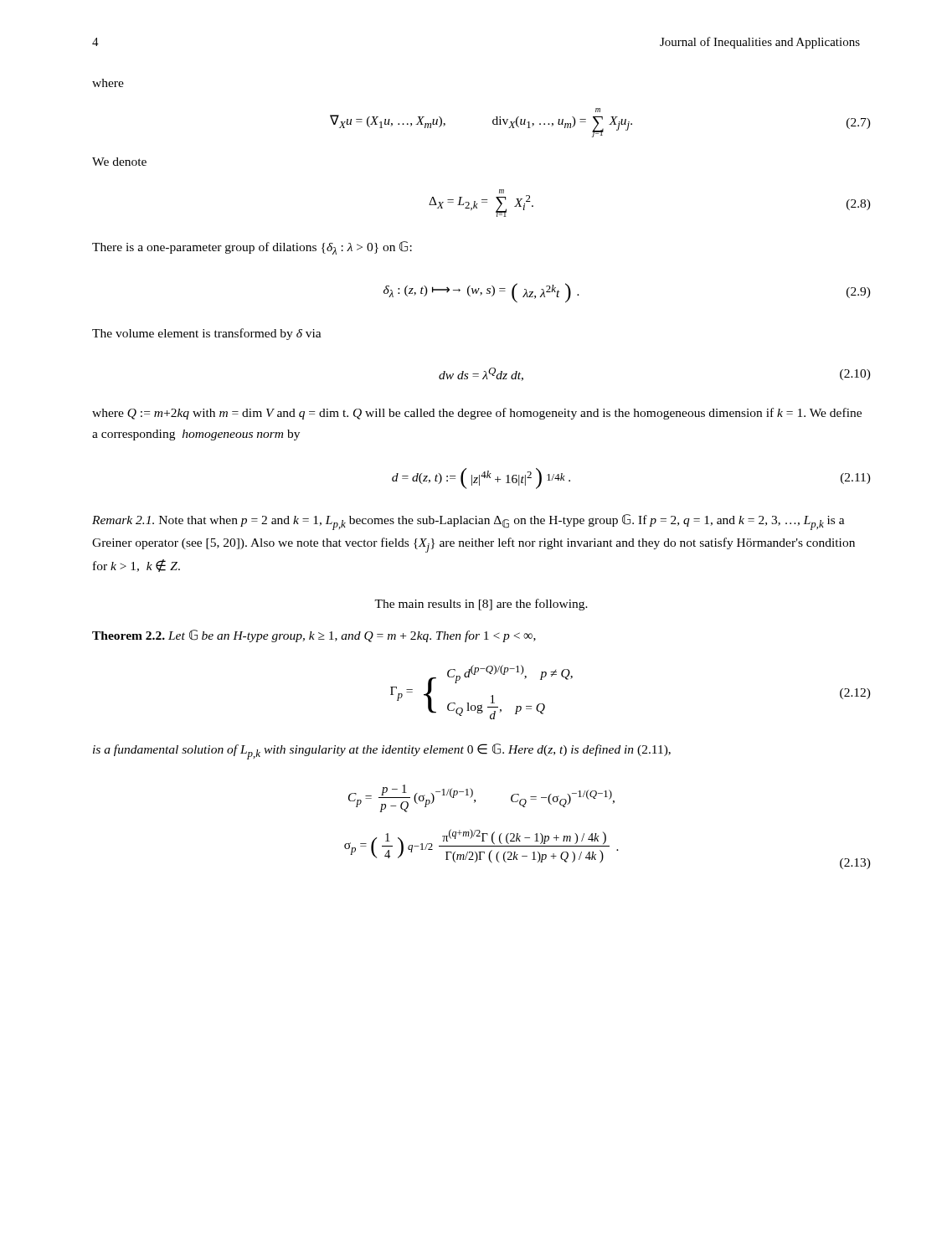Find the formula on this page that starts "d = d(z, t) :="
The image size is (952, 1256).
pyautogui.click(x=479, y=479)
